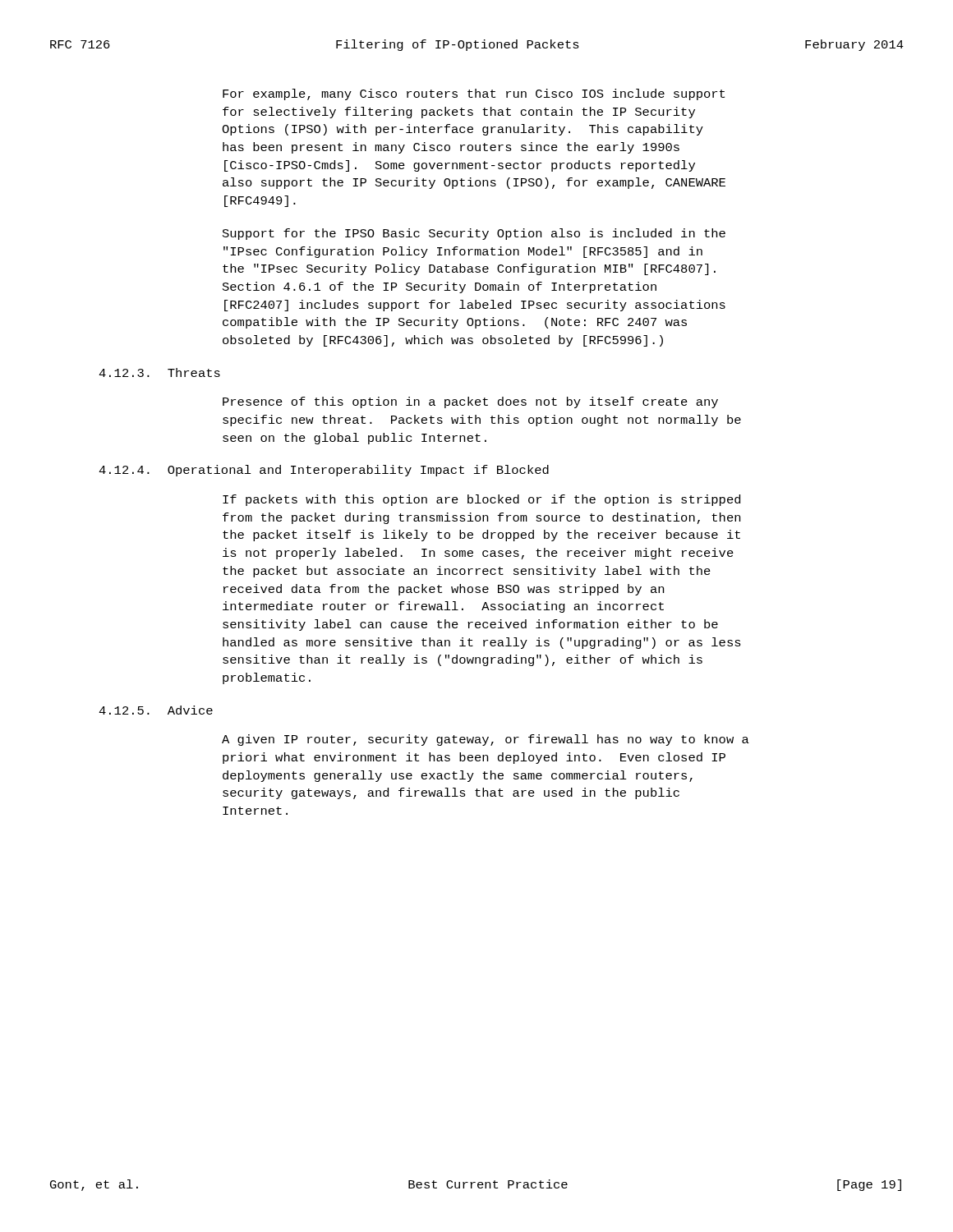Viewport: 953px width, 1232px height.
Task: Locate the section header containing "4.12.4. Operational and Interoperability Impact"
Action: pyautogui.click(x=324, y=471)
